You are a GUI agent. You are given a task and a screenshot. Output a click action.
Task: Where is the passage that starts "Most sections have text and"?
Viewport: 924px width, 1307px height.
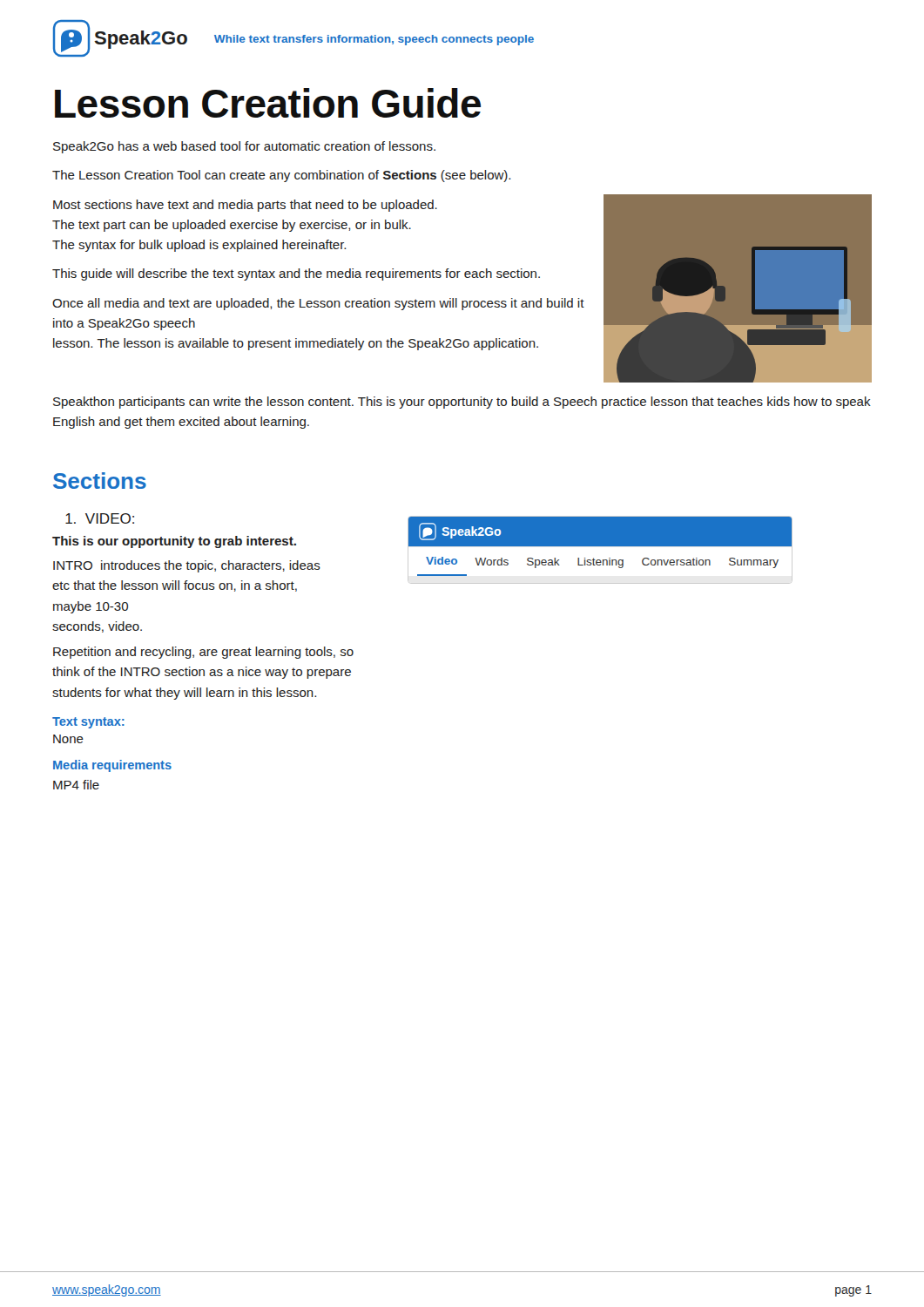point(245,224)
